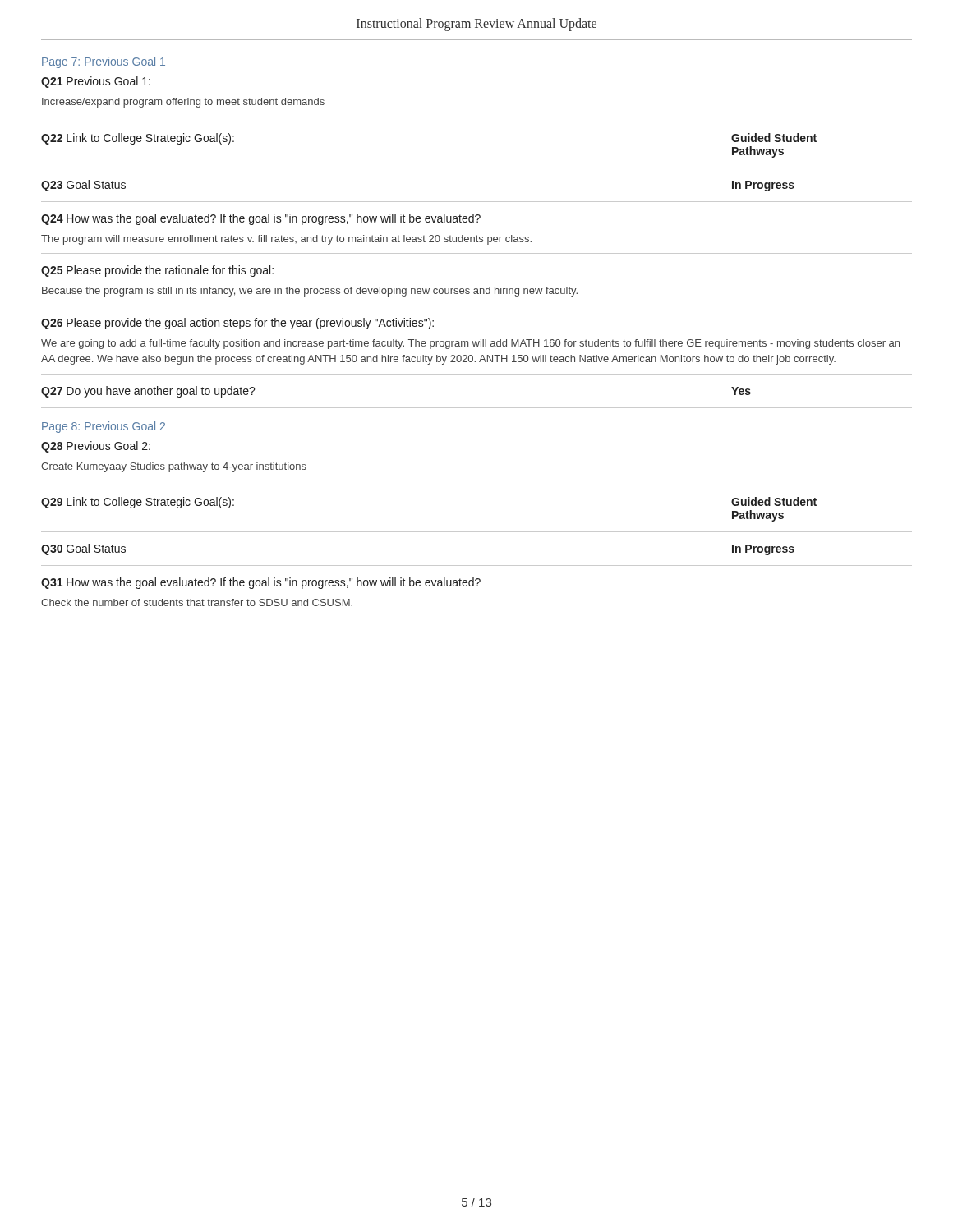Point to the section header beginning "Page 7: Previous"

point(103,62)
